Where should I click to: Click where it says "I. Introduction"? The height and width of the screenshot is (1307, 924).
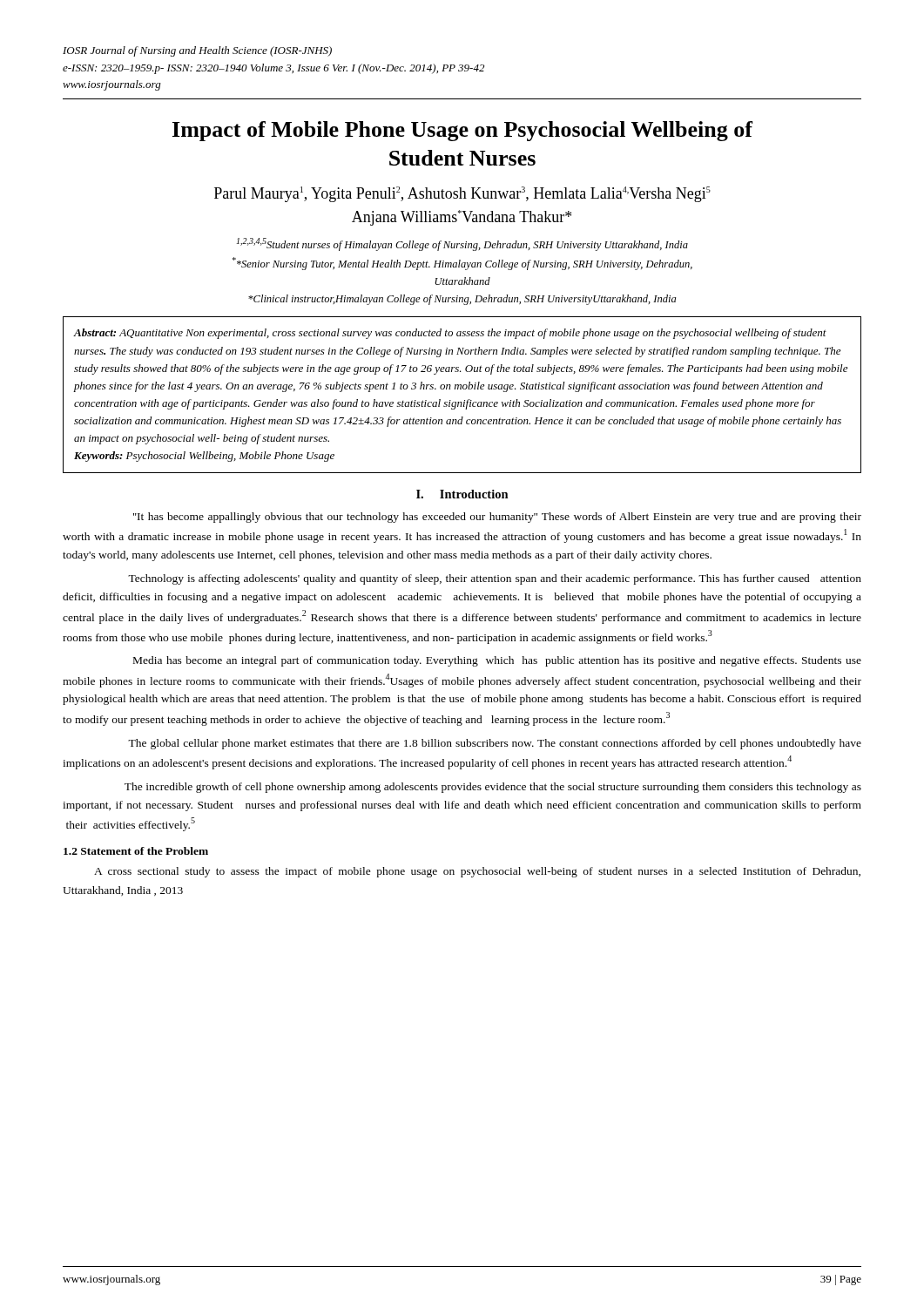[462, 494]
